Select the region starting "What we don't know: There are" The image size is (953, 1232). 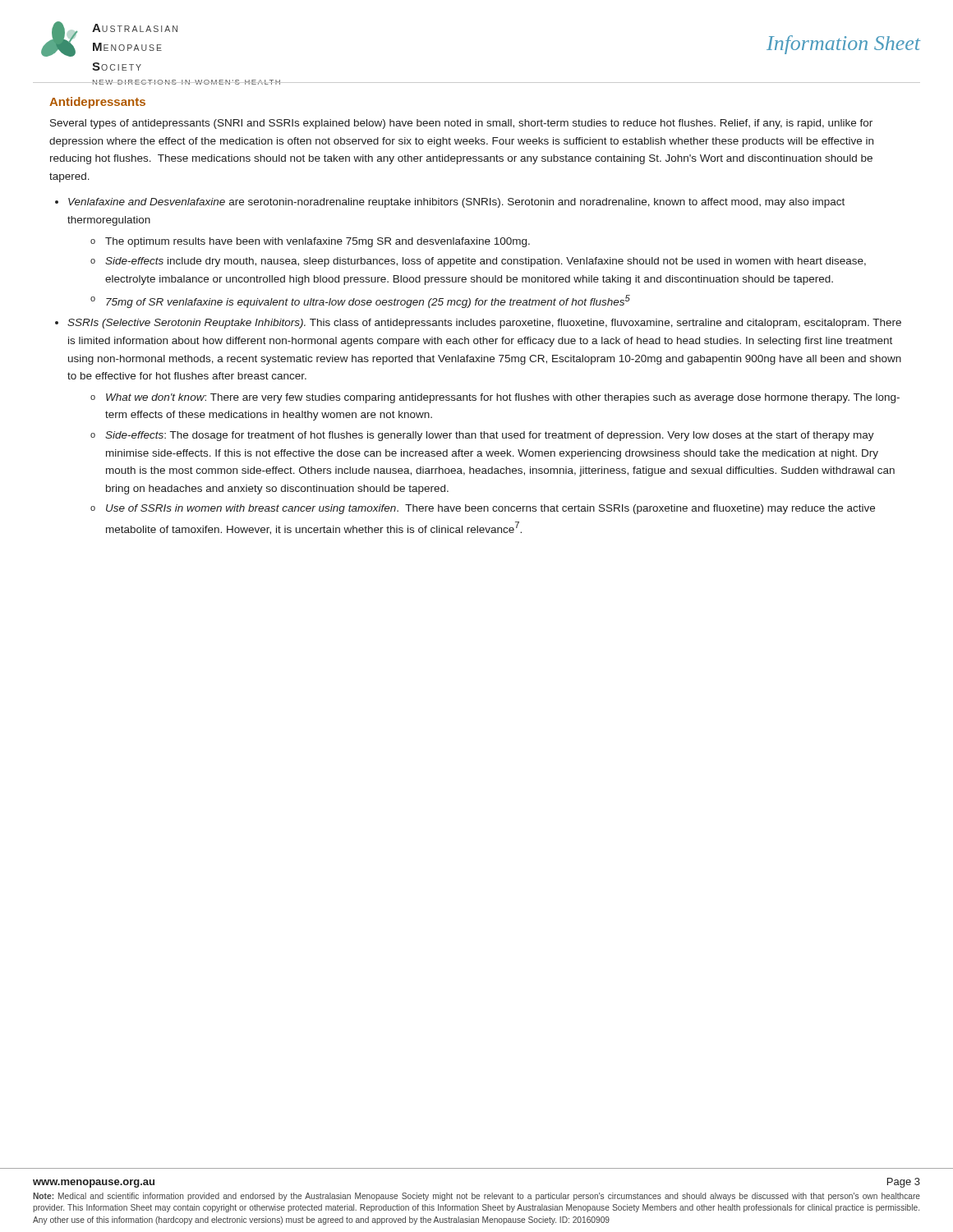coord(503,406)
